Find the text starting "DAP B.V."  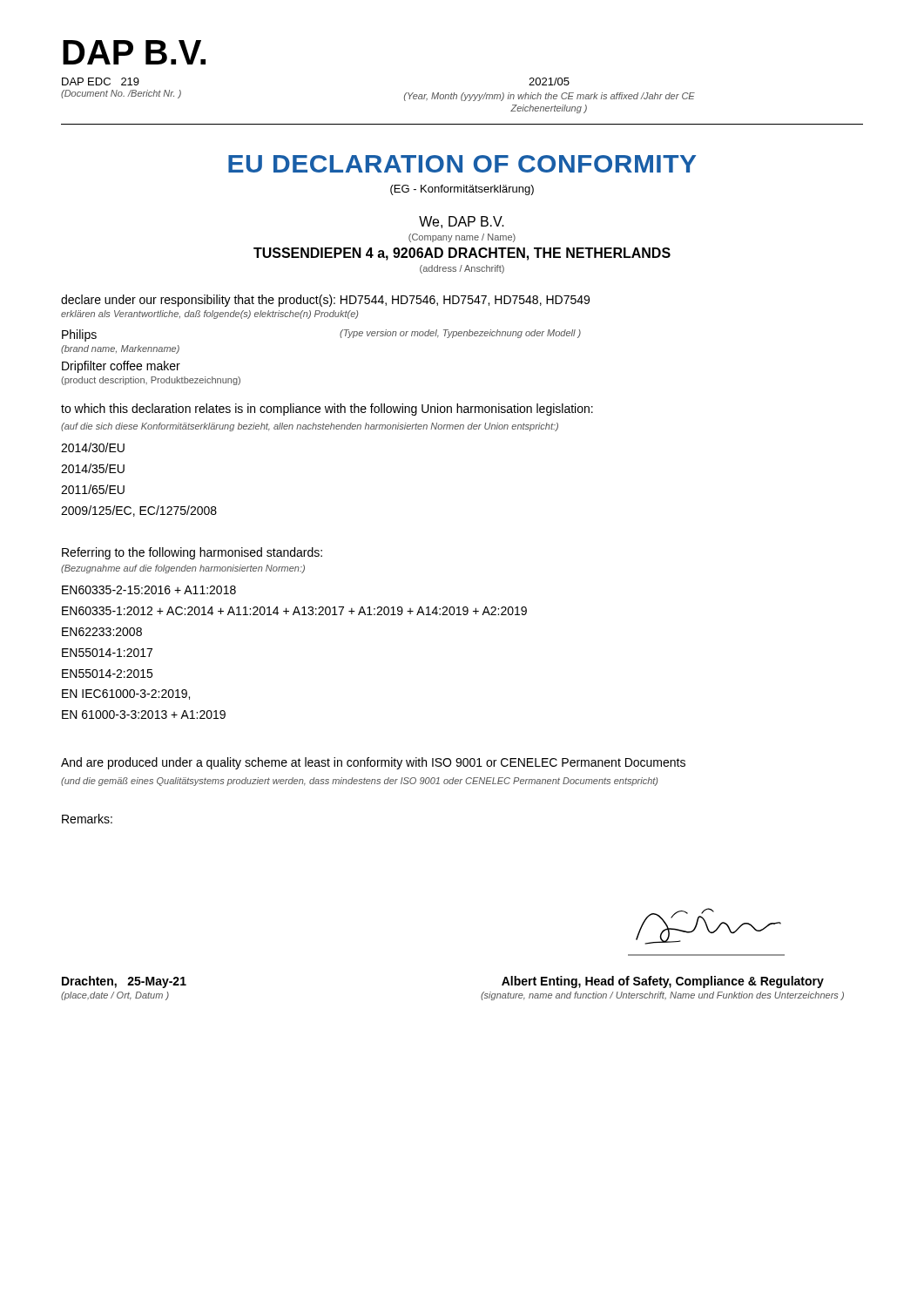pos(135,52)
